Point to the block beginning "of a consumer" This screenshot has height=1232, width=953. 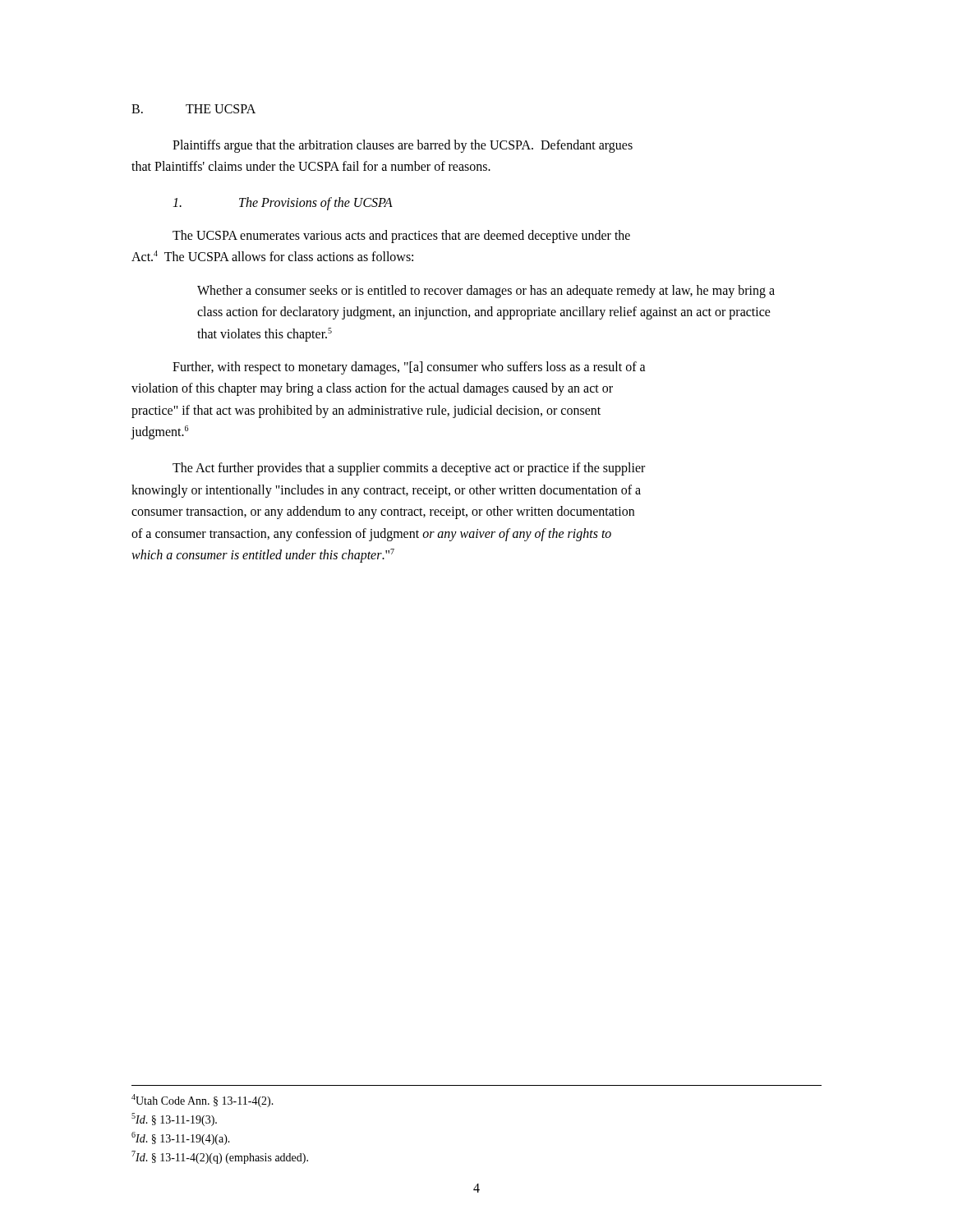tap(371, 533)
